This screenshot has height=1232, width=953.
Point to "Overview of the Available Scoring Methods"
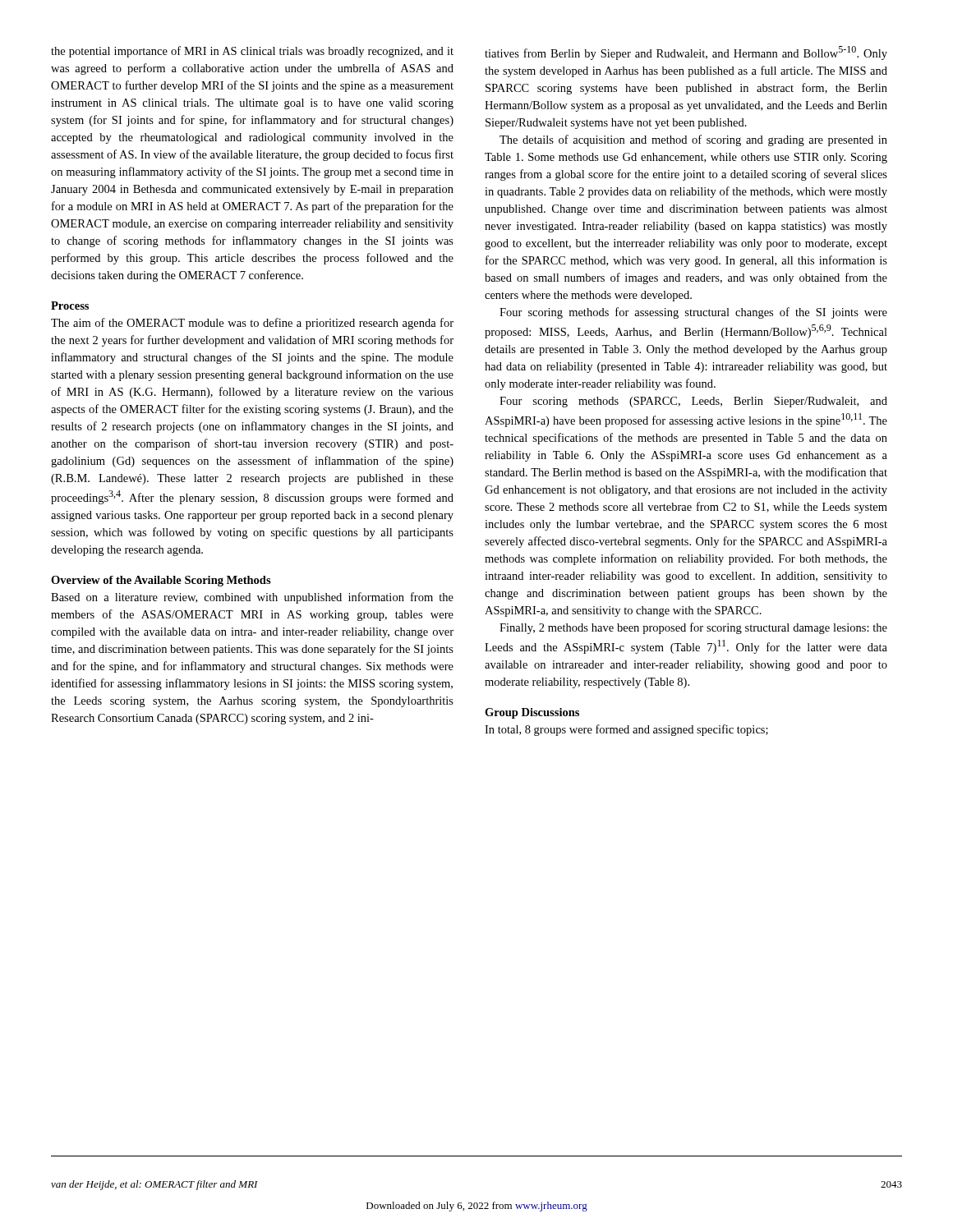tap(252, 581)
